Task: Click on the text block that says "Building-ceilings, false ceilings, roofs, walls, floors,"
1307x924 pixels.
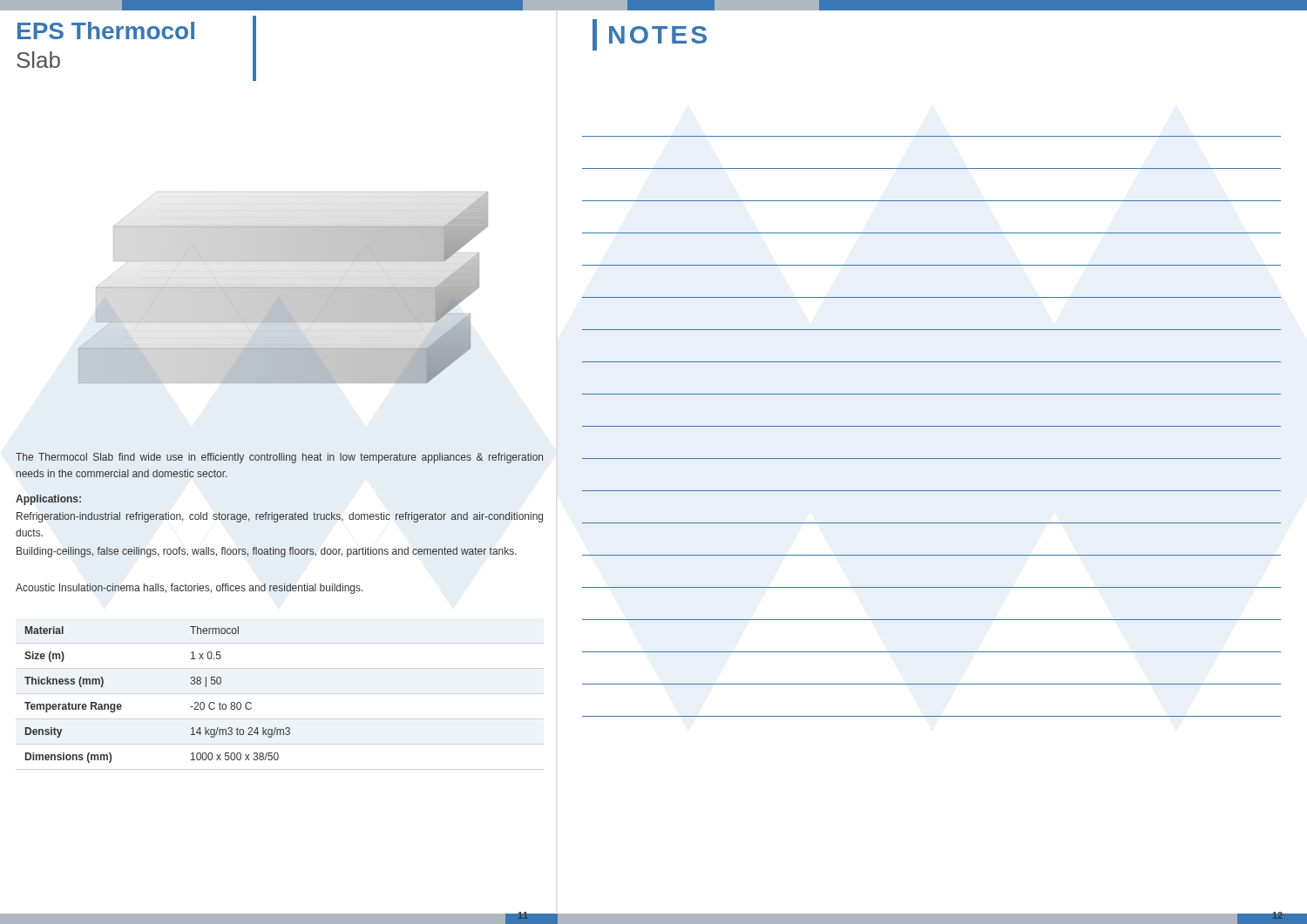Action: (x=266, y=551)
